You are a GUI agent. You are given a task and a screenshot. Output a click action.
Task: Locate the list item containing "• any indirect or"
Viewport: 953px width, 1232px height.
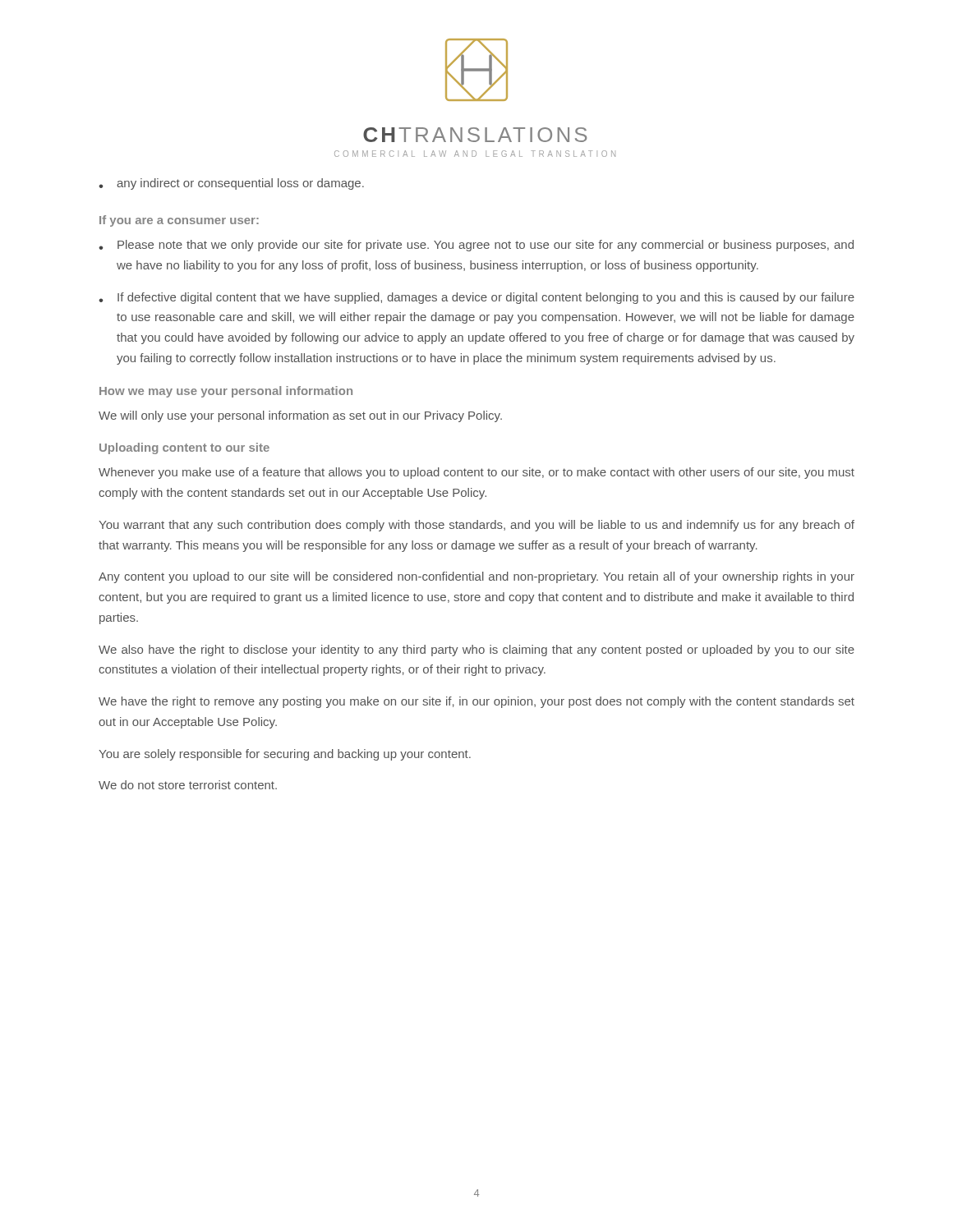coord(231,184)
